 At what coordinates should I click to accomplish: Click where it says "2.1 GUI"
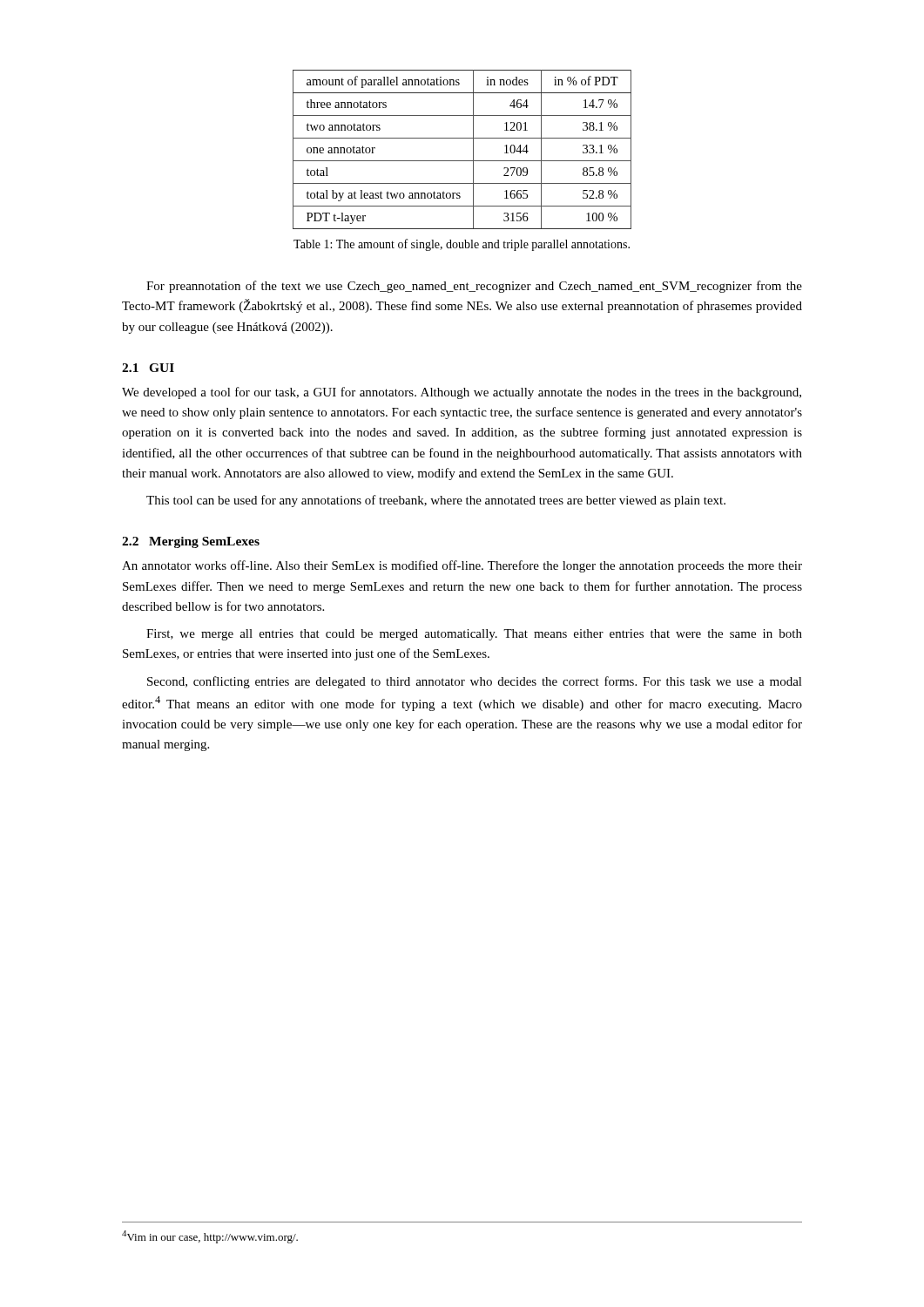pos(148,367)
